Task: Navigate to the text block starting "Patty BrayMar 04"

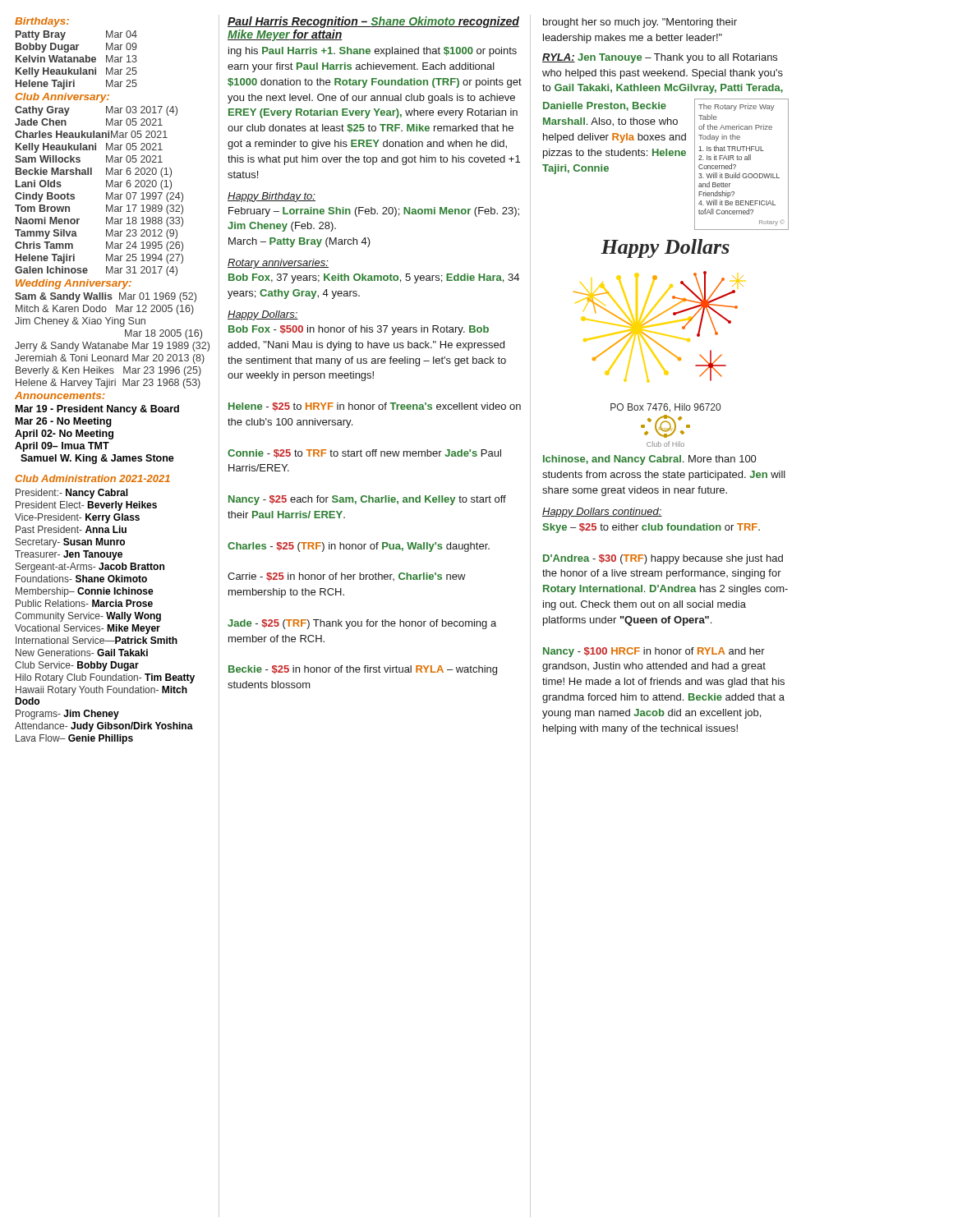Action: (113, 34)
